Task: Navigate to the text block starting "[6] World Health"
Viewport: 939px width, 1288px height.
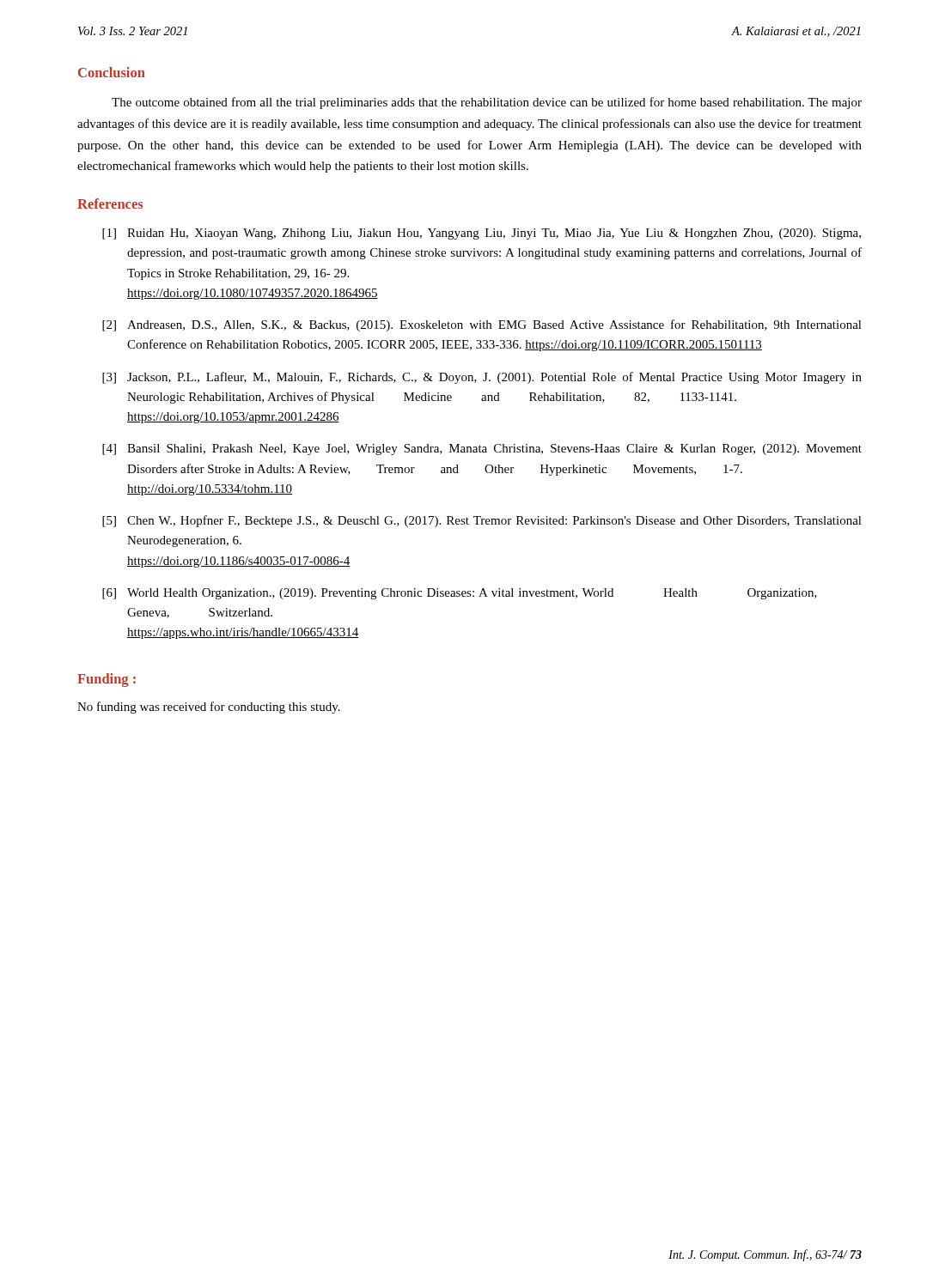Action: [460, 594]
